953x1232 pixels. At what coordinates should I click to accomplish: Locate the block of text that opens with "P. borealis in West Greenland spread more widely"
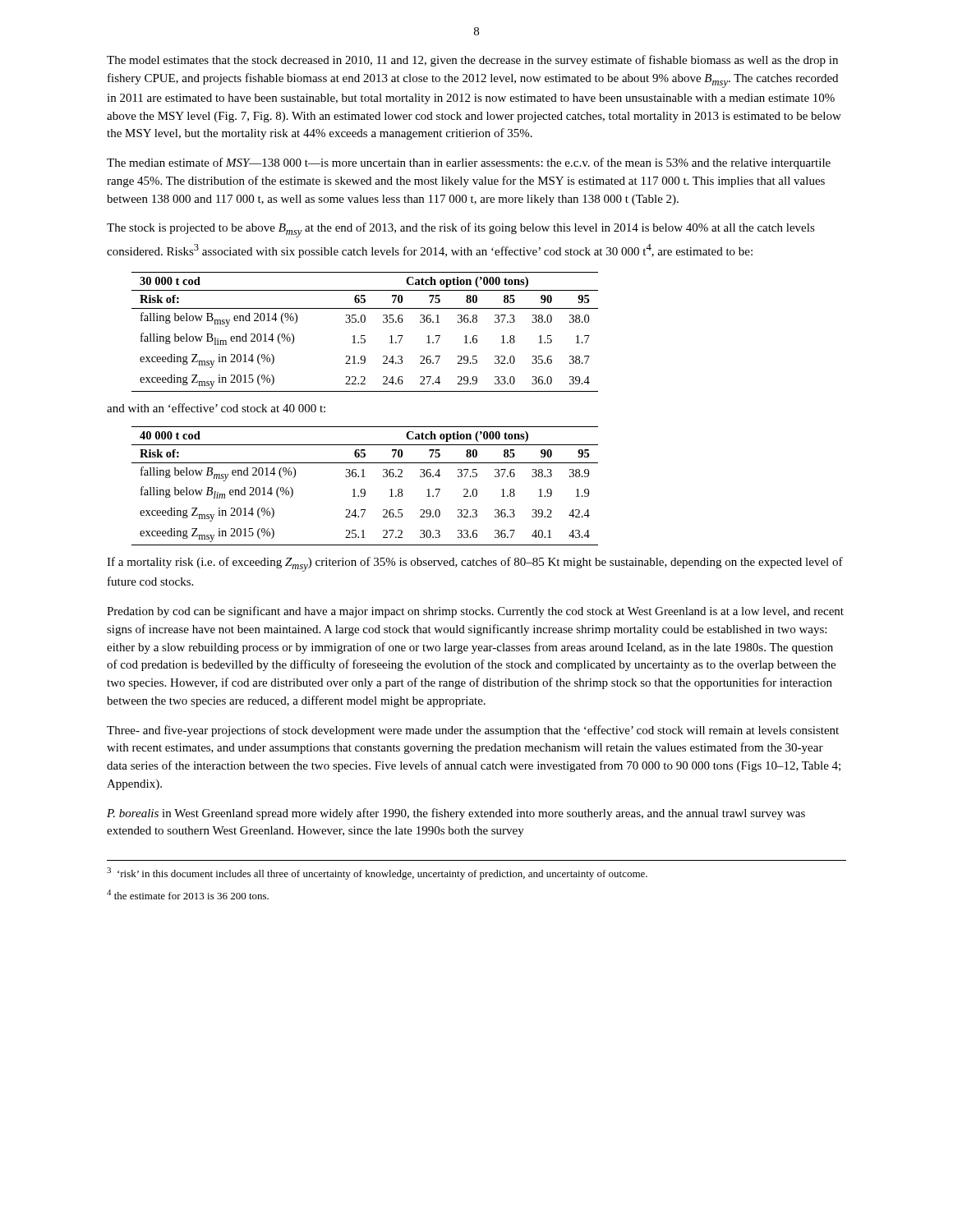[476, 822]
